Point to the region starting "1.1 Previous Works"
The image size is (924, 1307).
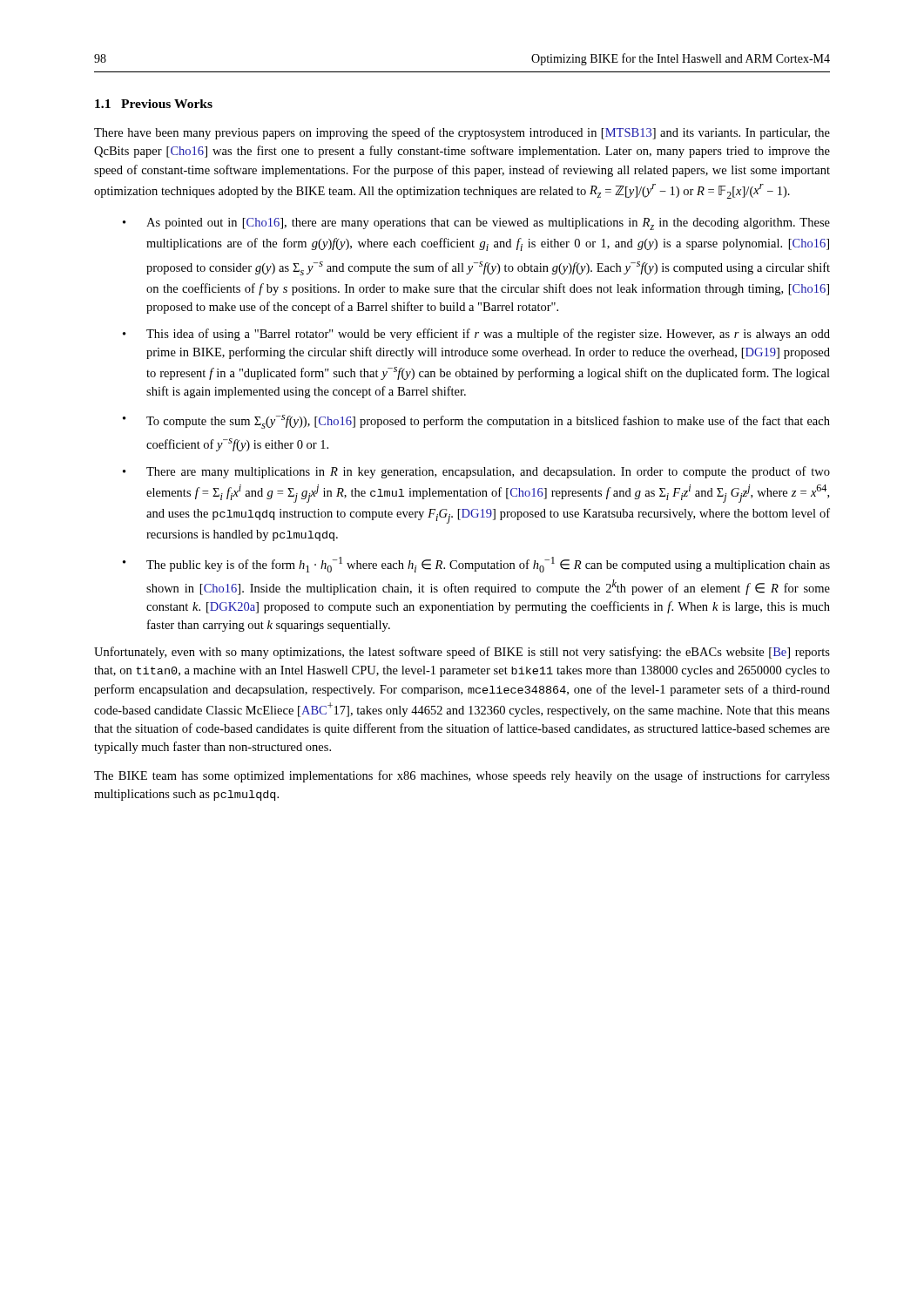153,103
